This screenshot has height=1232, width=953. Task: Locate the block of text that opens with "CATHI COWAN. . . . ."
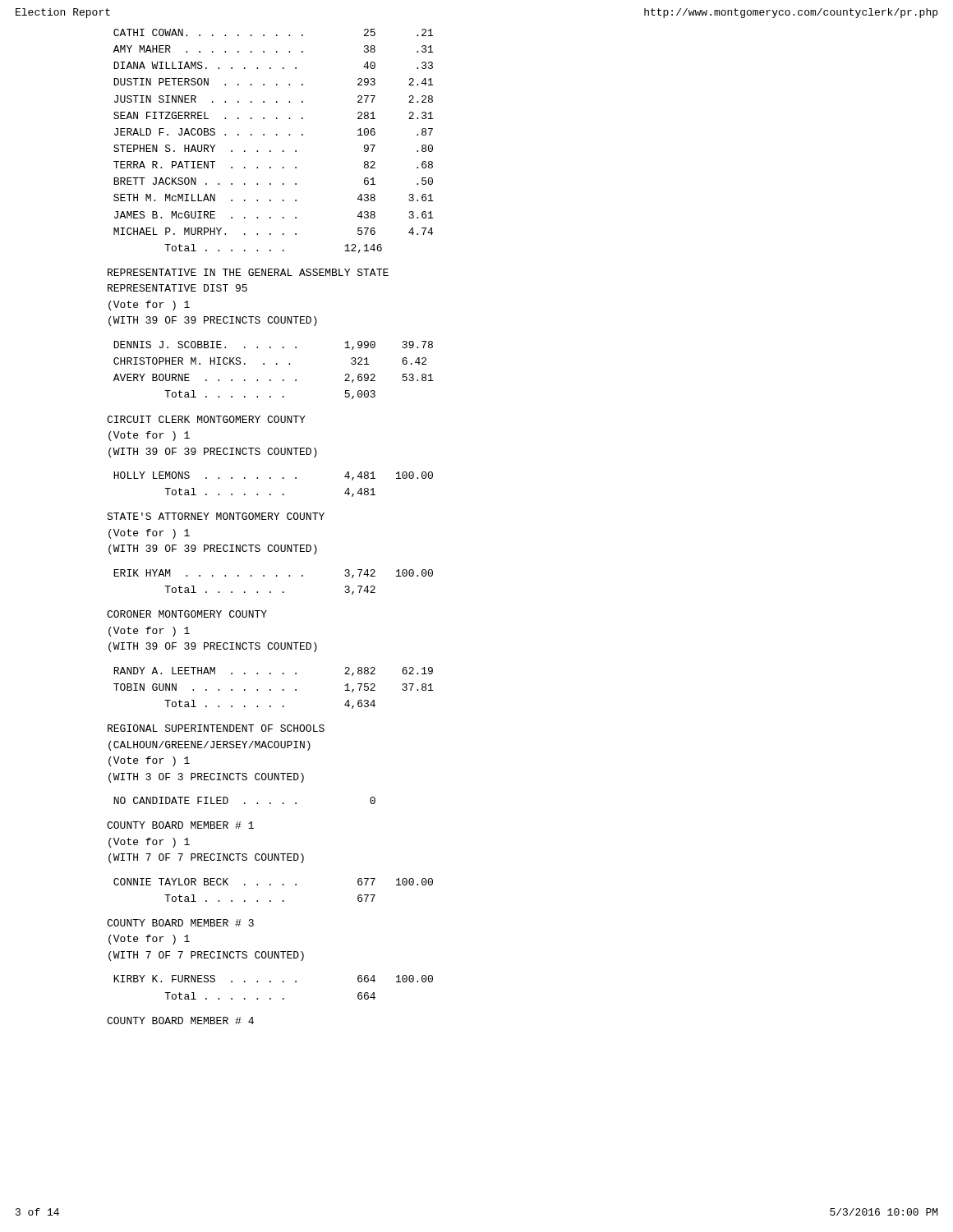pos(273,32)
